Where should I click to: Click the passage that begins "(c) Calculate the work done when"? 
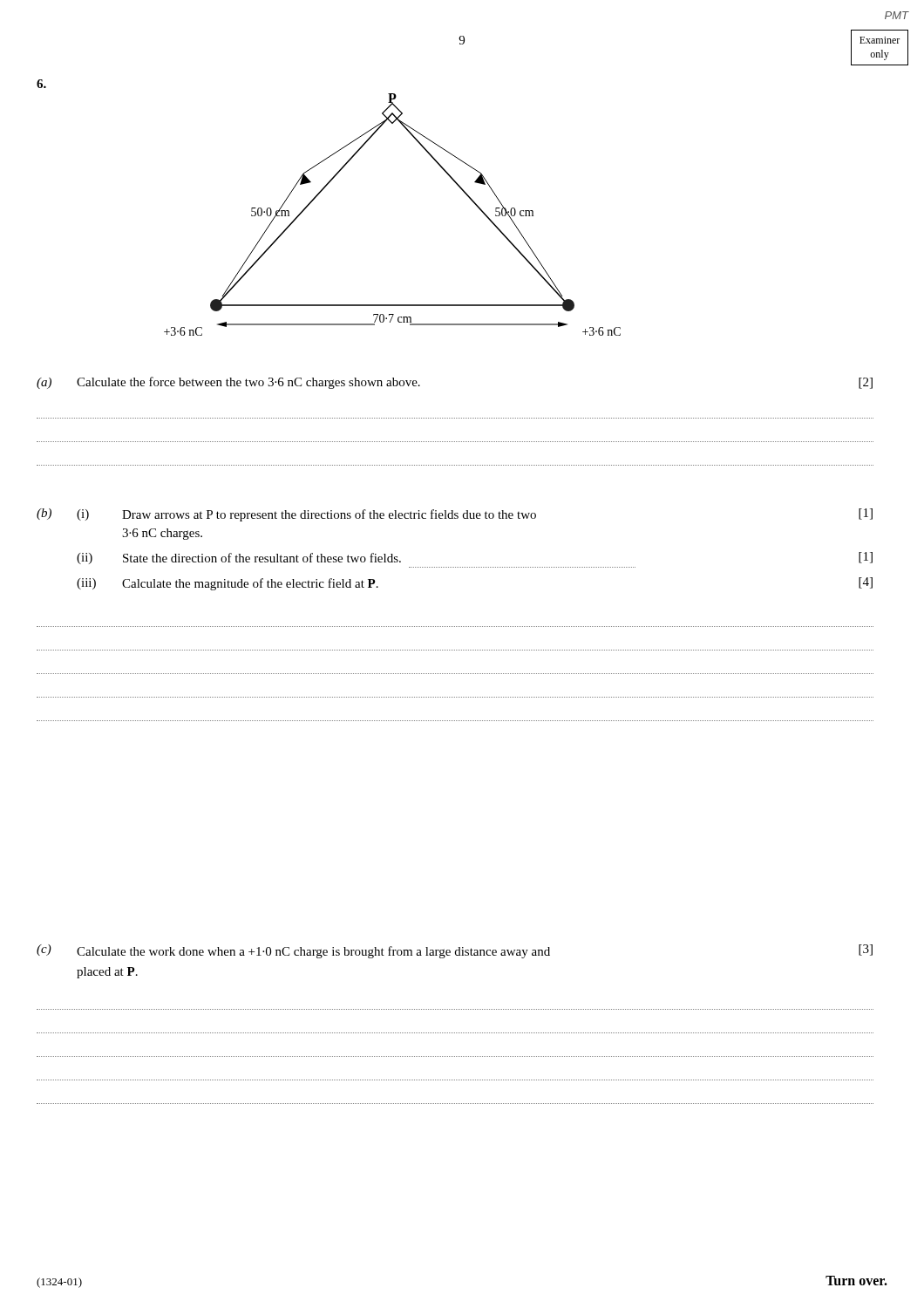[455, 1023]
